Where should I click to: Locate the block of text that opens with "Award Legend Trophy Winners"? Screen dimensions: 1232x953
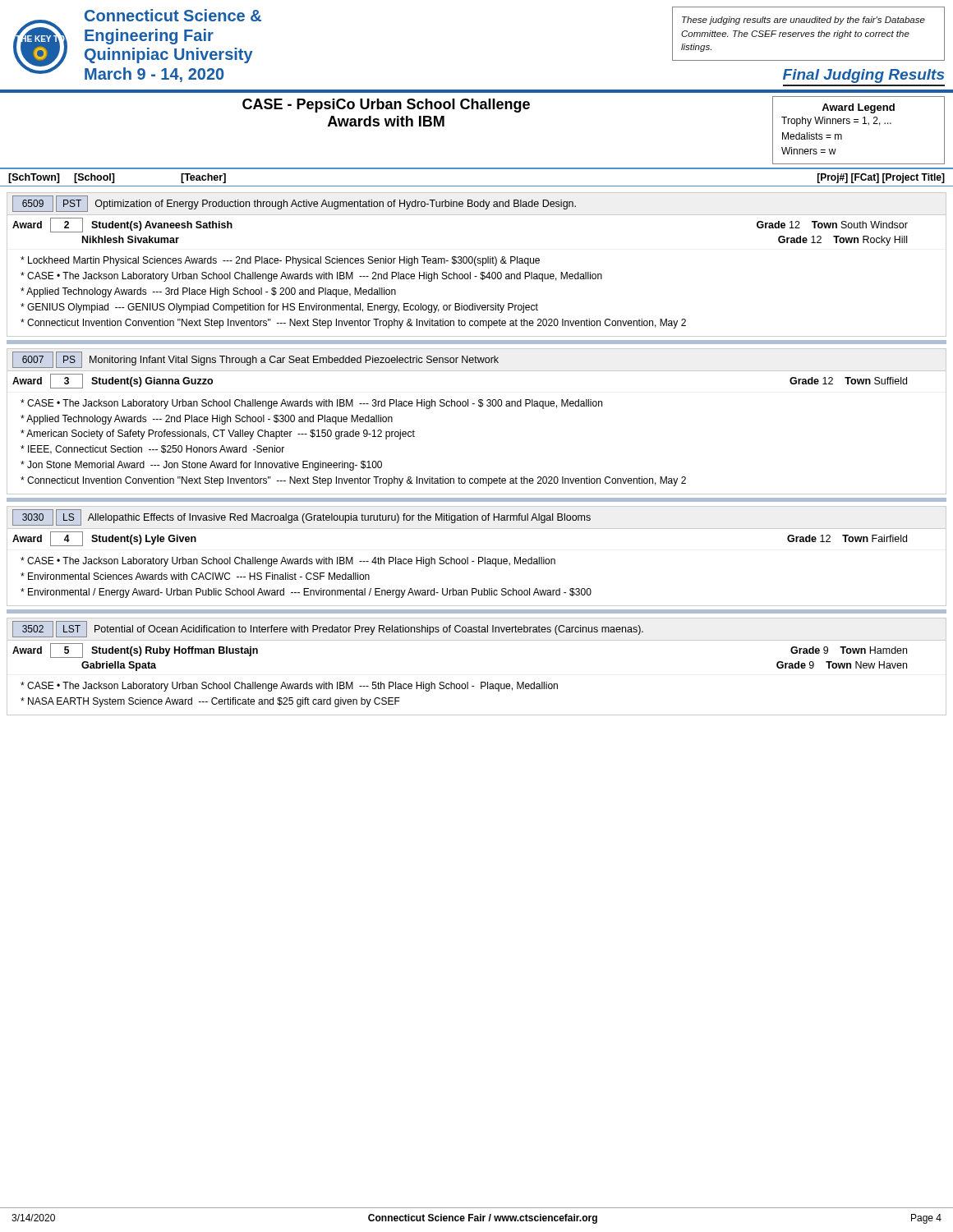point(859,130)
